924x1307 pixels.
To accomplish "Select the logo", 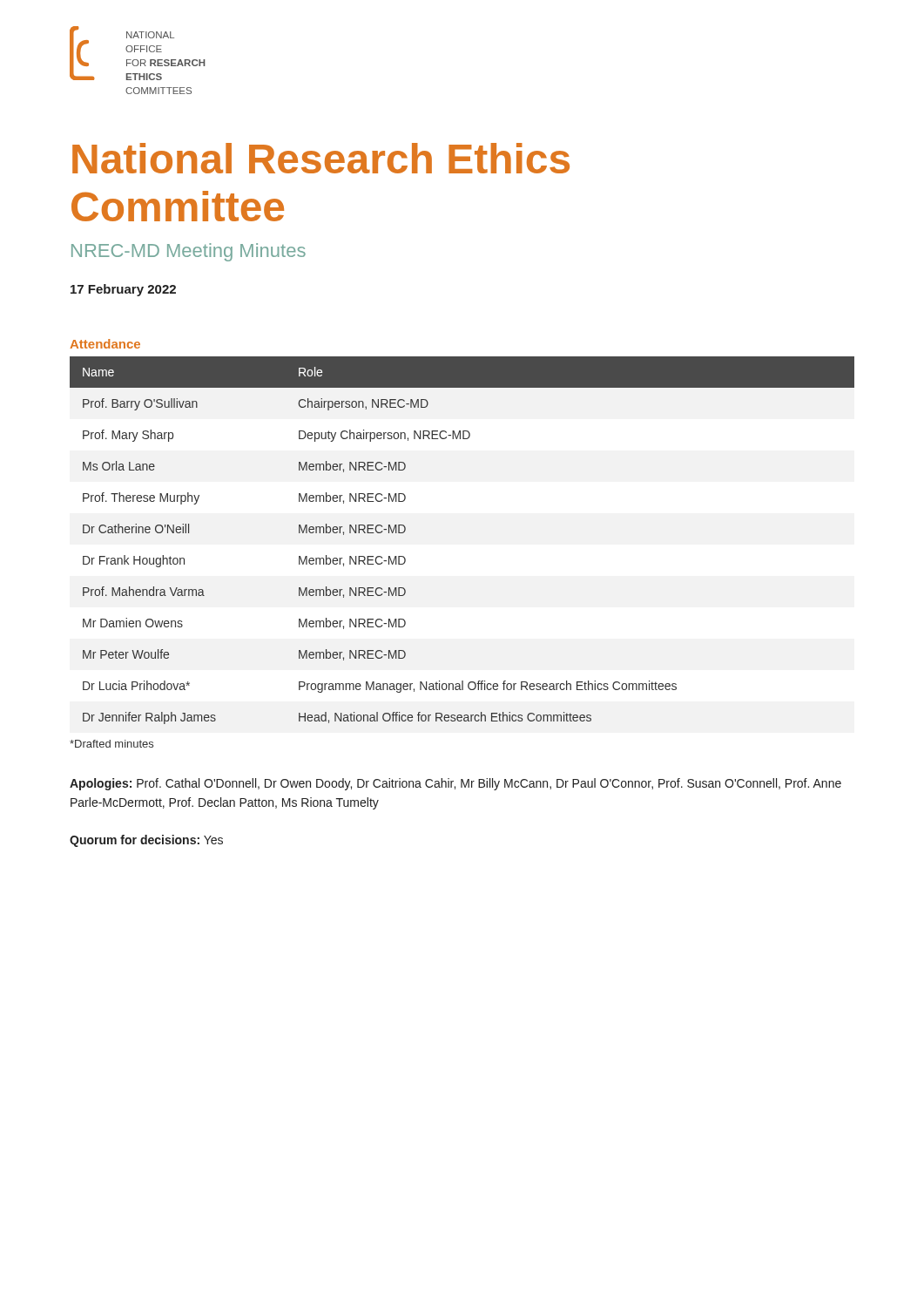I will coord(462,62).
